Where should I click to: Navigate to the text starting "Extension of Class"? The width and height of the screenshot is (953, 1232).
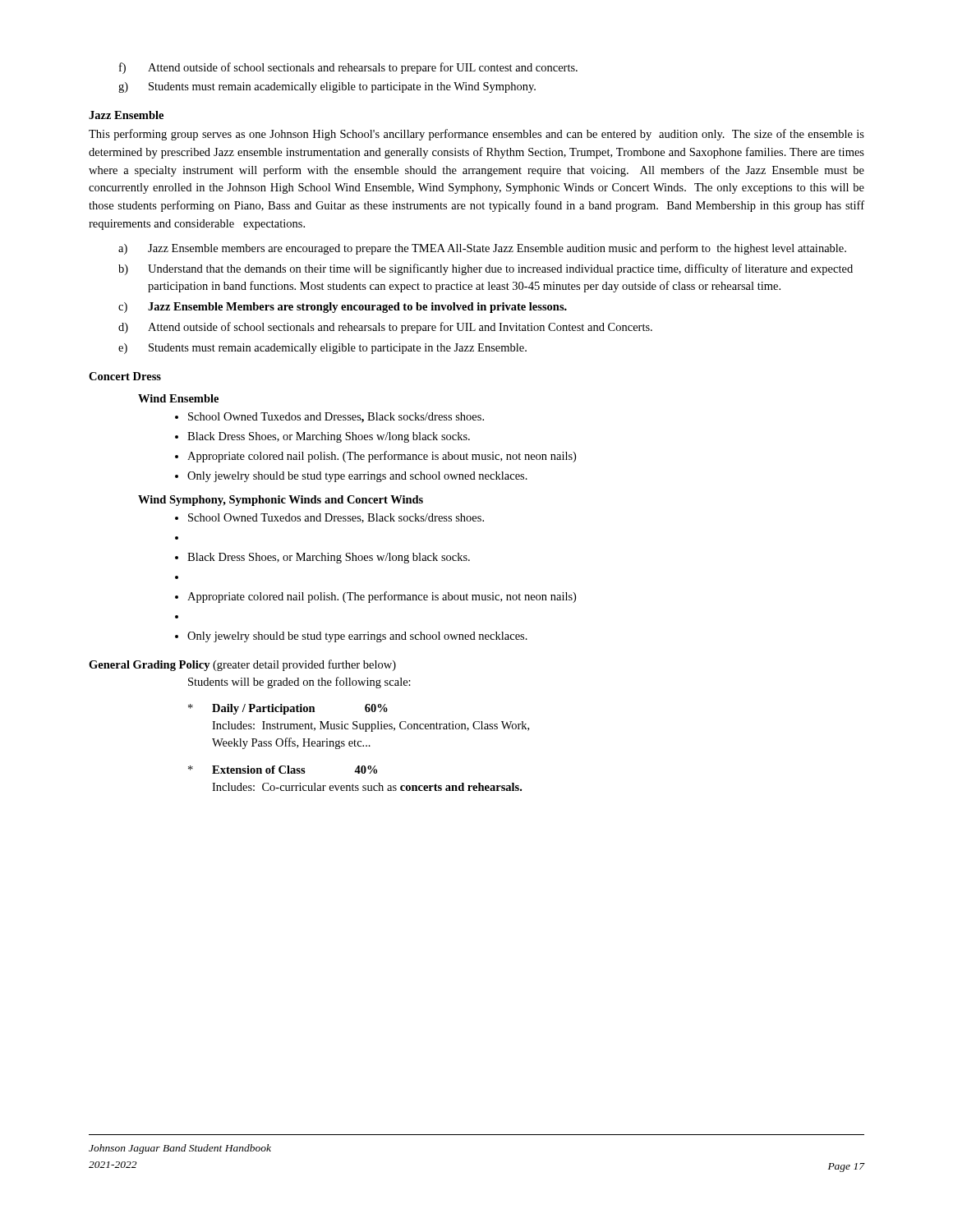[526, 779]
